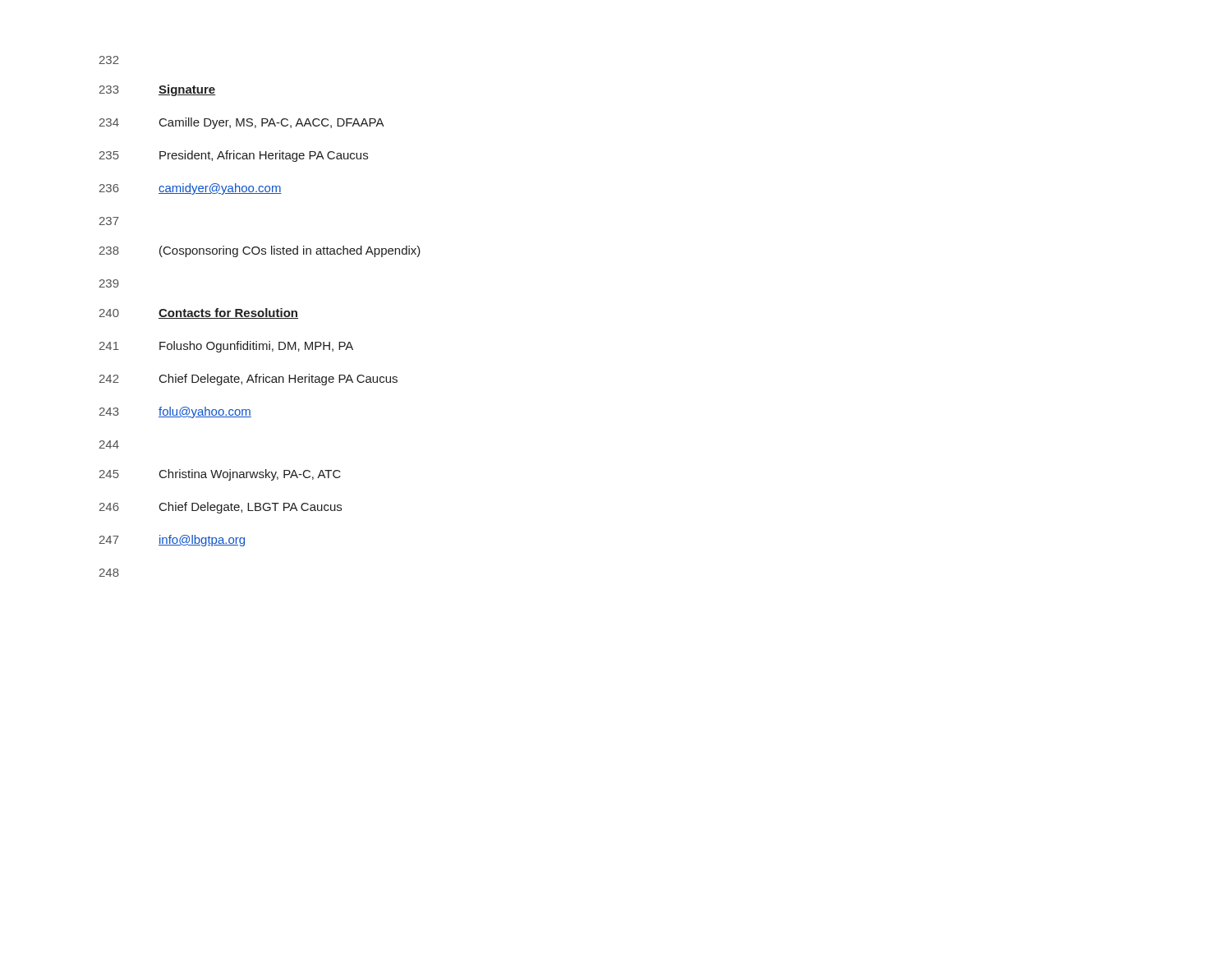Find the region starting "240 Contacts for"
The width and height of the screenshot is (1232, 953).
(x=198, y=313)
